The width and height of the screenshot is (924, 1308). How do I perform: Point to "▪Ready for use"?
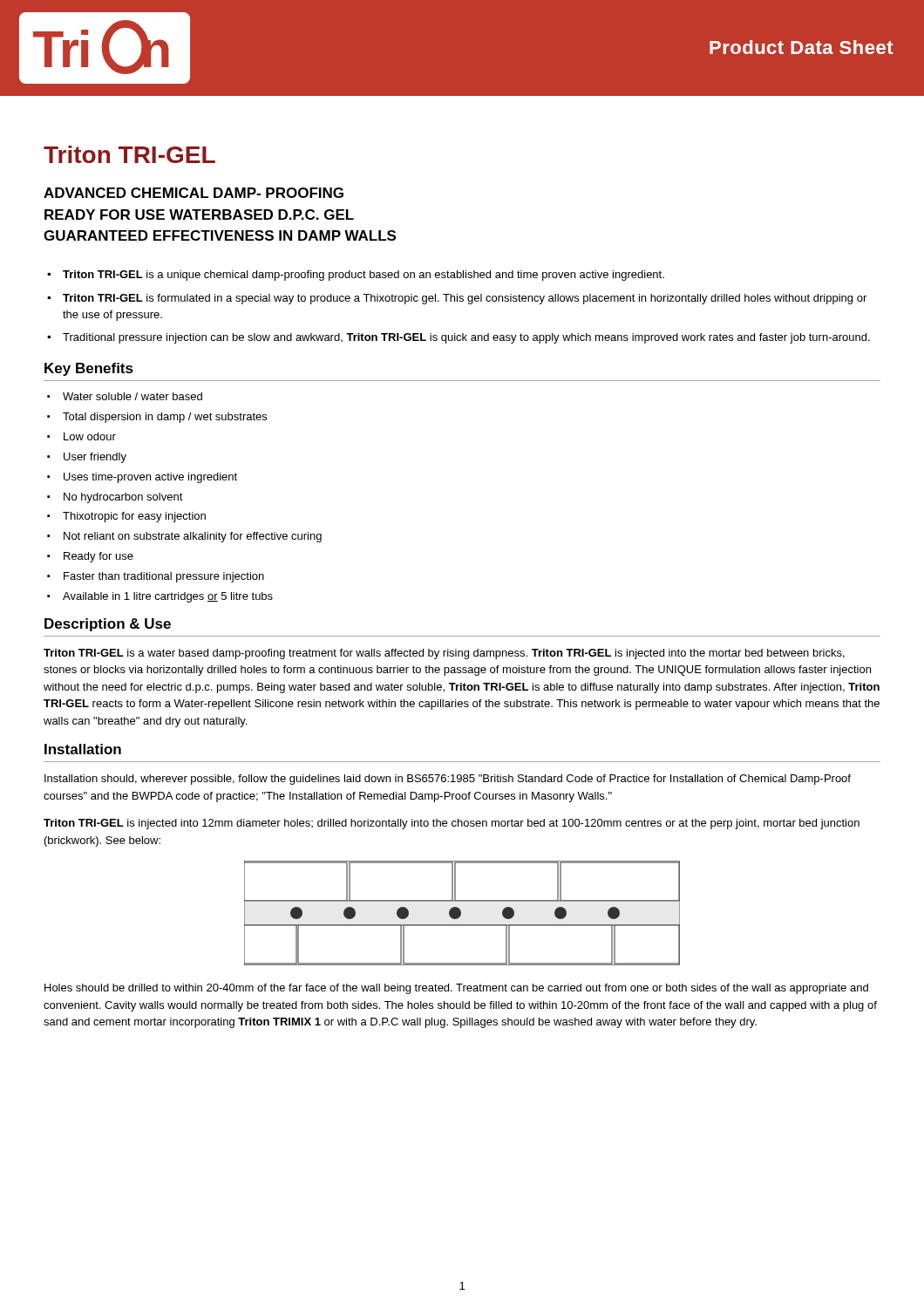tap(90, 556)
